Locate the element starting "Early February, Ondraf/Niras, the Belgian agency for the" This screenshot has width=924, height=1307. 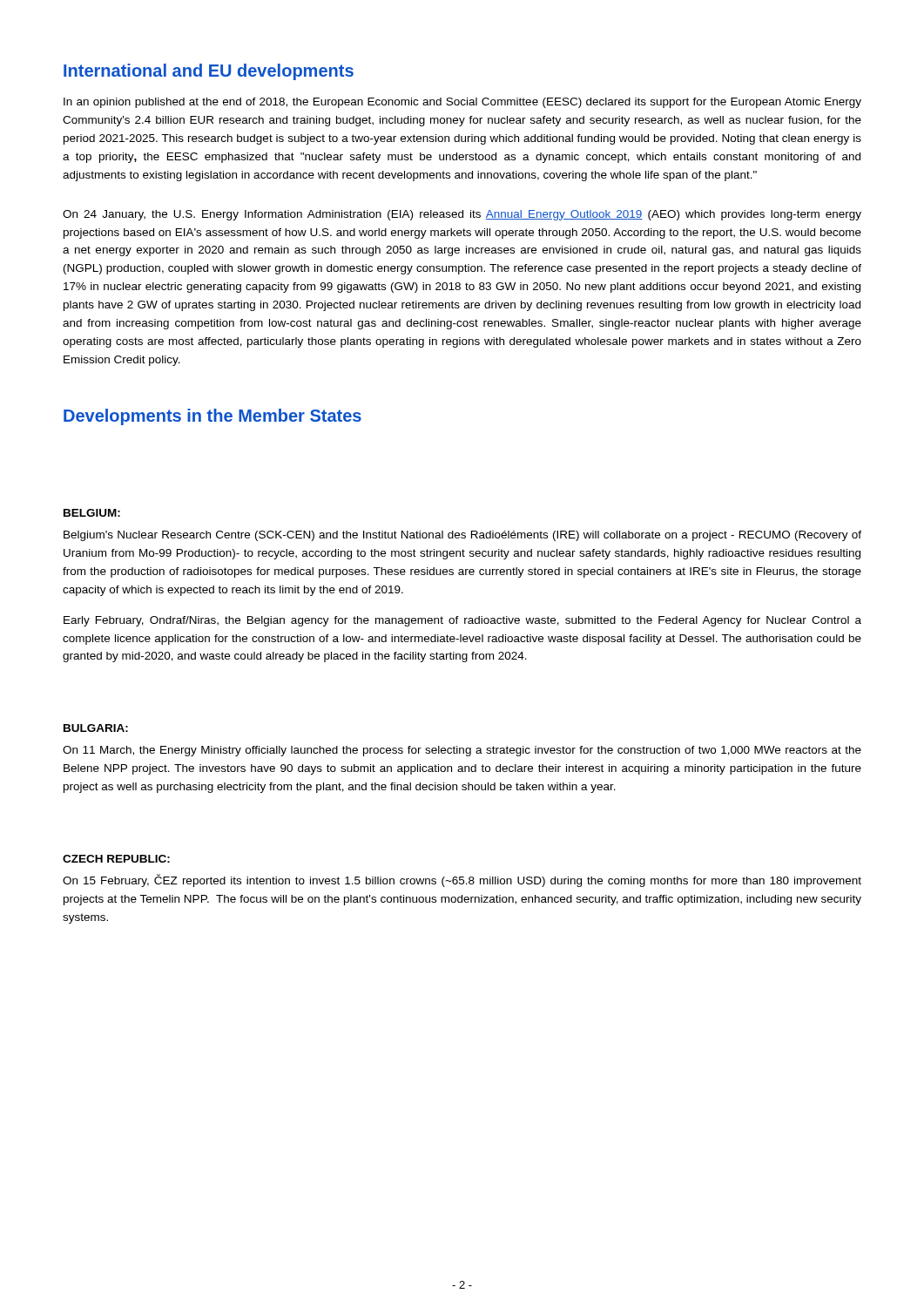point(462,638)
